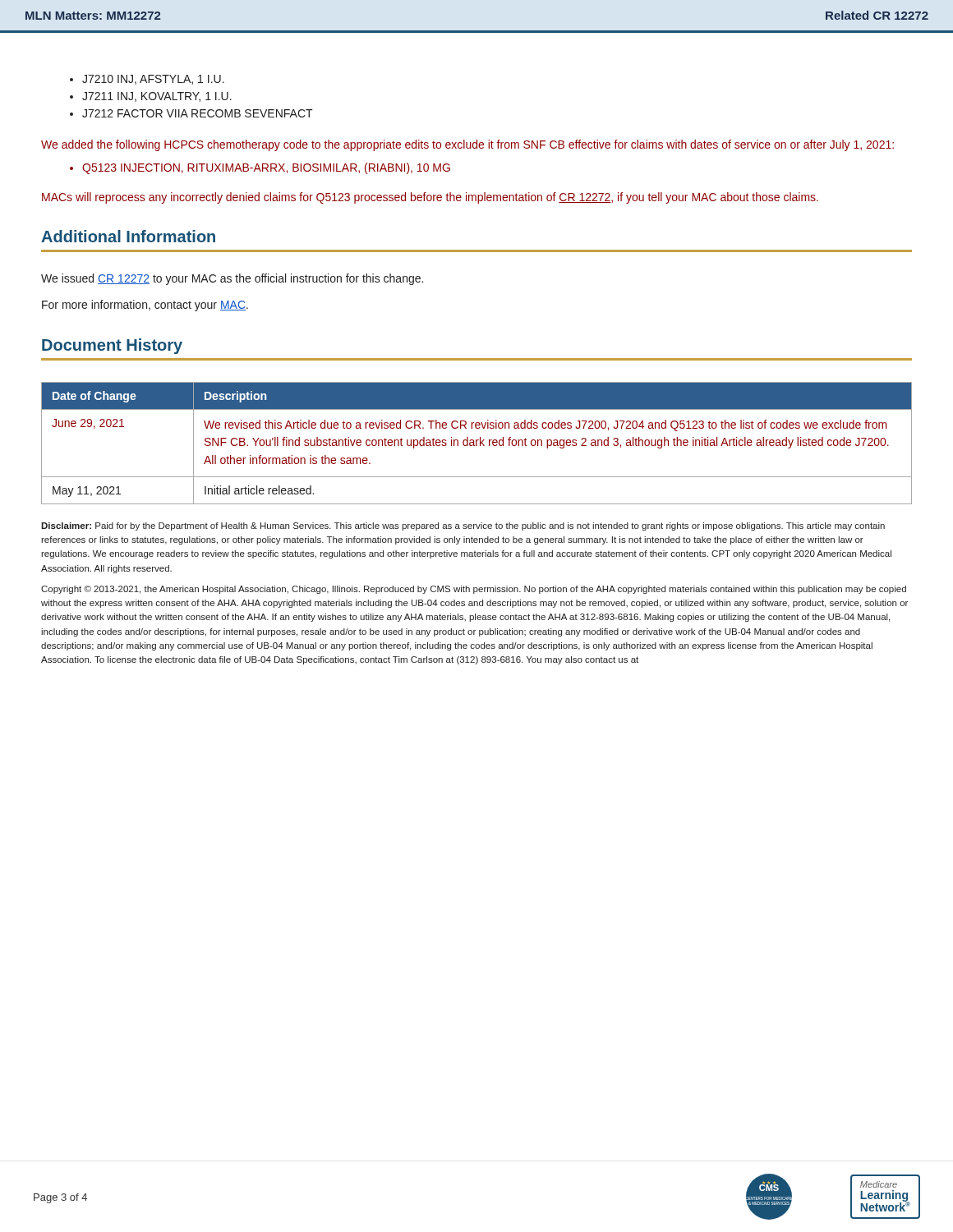The height and width of the screenshot is (1232, 953).
Task: Locate the section header with the text "Additional Information"
Action: [129, 237]
